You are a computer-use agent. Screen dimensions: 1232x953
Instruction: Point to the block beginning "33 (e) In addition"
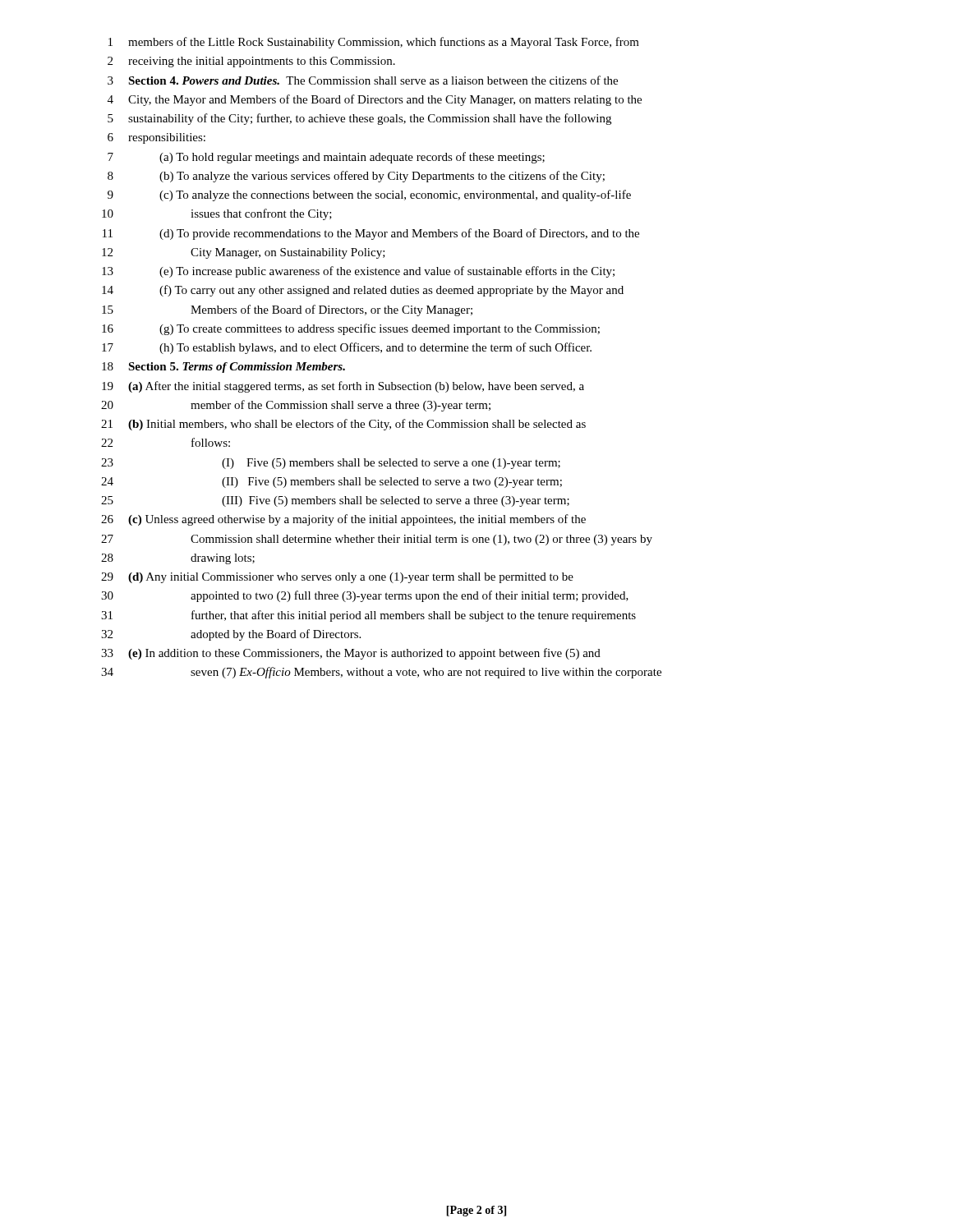pos(481,654)
